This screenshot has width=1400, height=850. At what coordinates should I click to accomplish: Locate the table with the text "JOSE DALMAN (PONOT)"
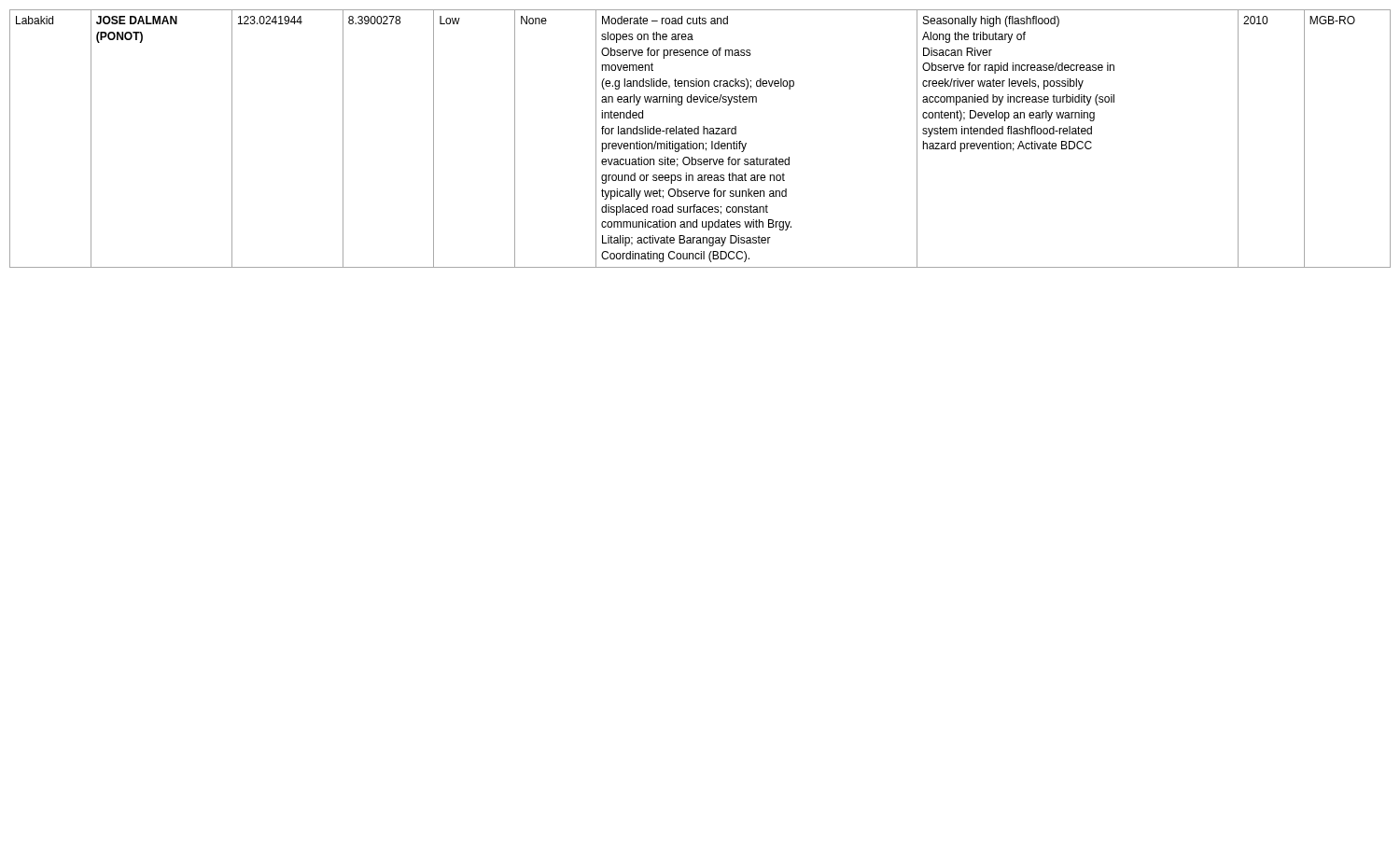tap(700, 138)
